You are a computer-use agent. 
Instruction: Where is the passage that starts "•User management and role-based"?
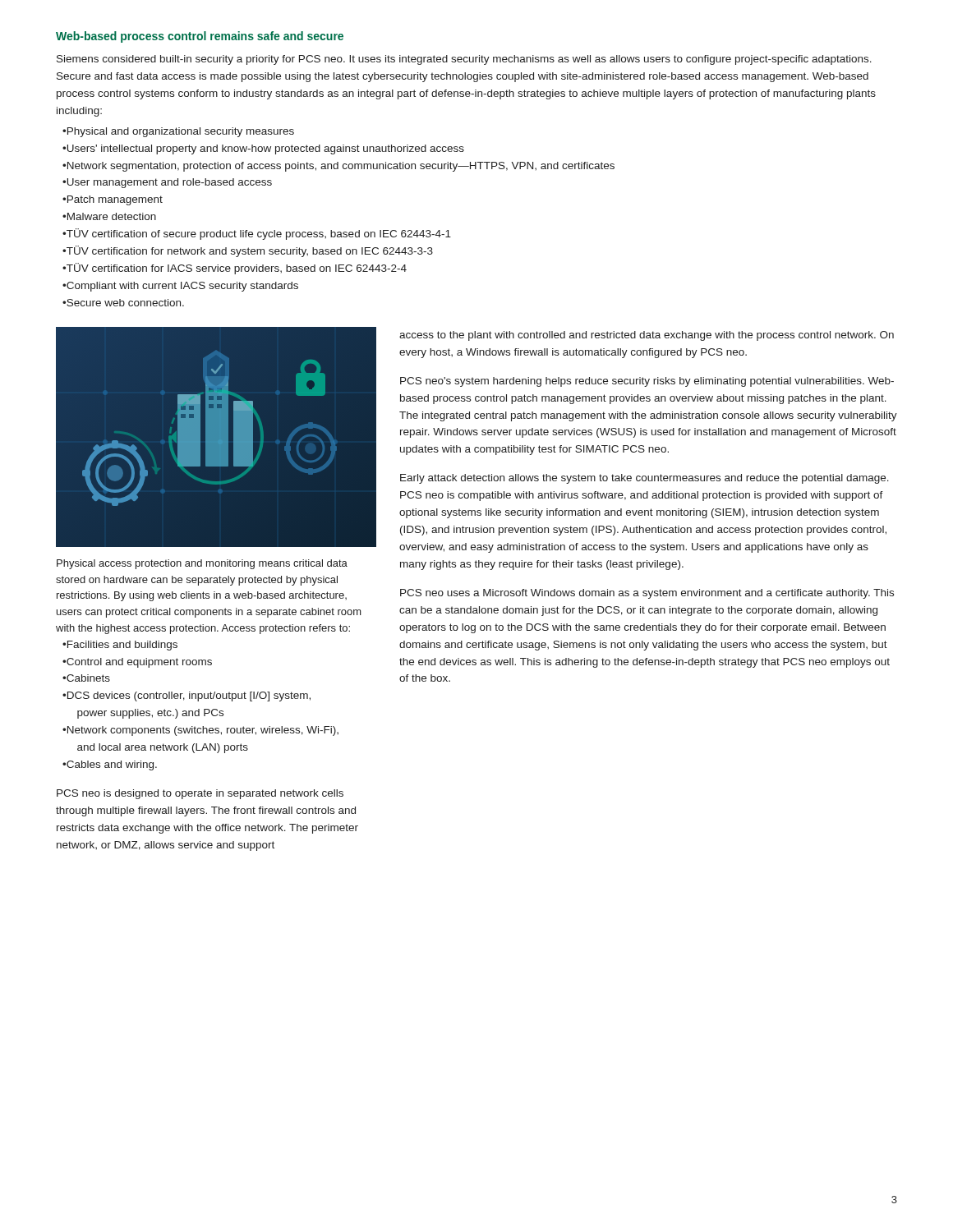point(167,182)
